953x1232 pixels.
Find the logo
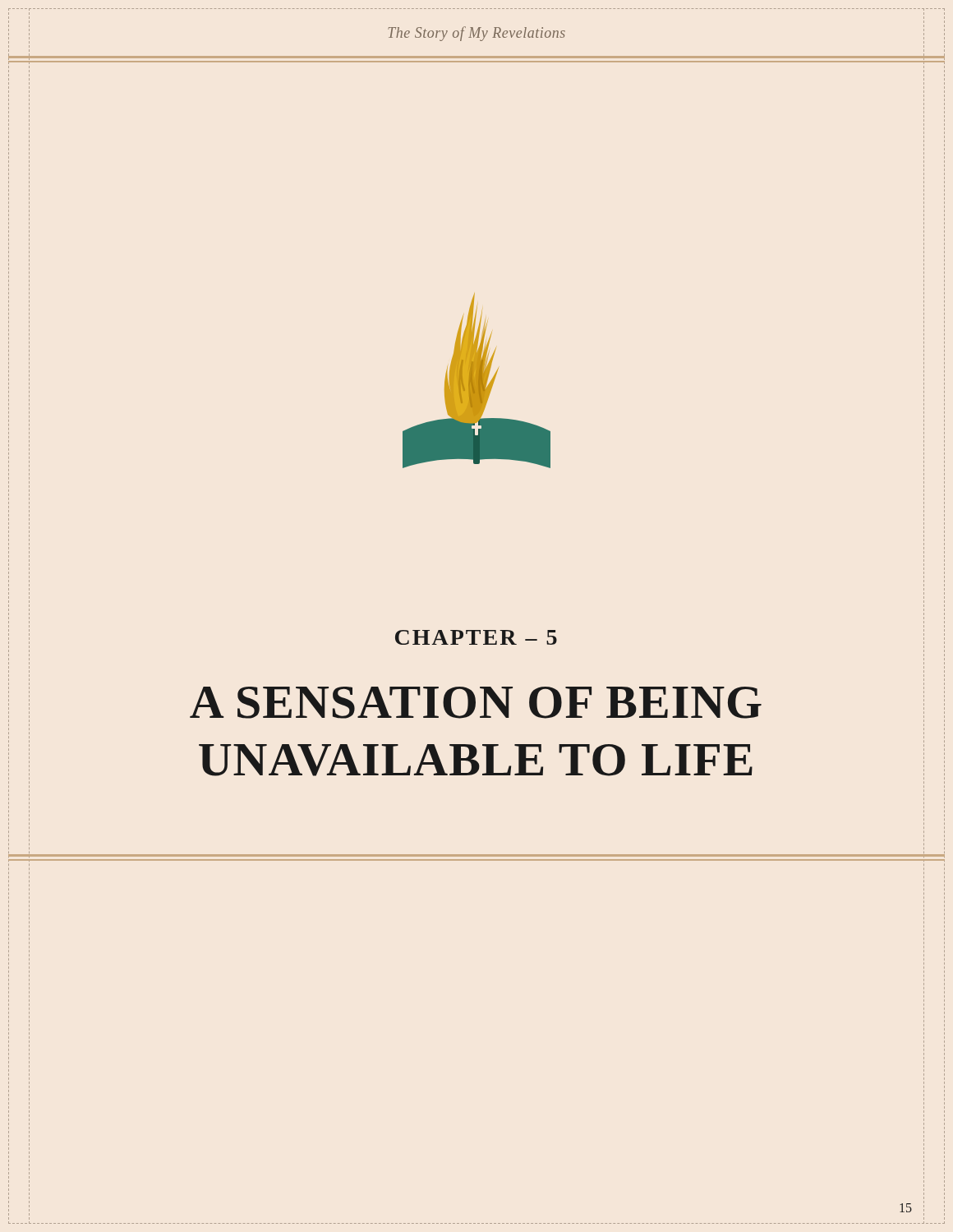476,382
